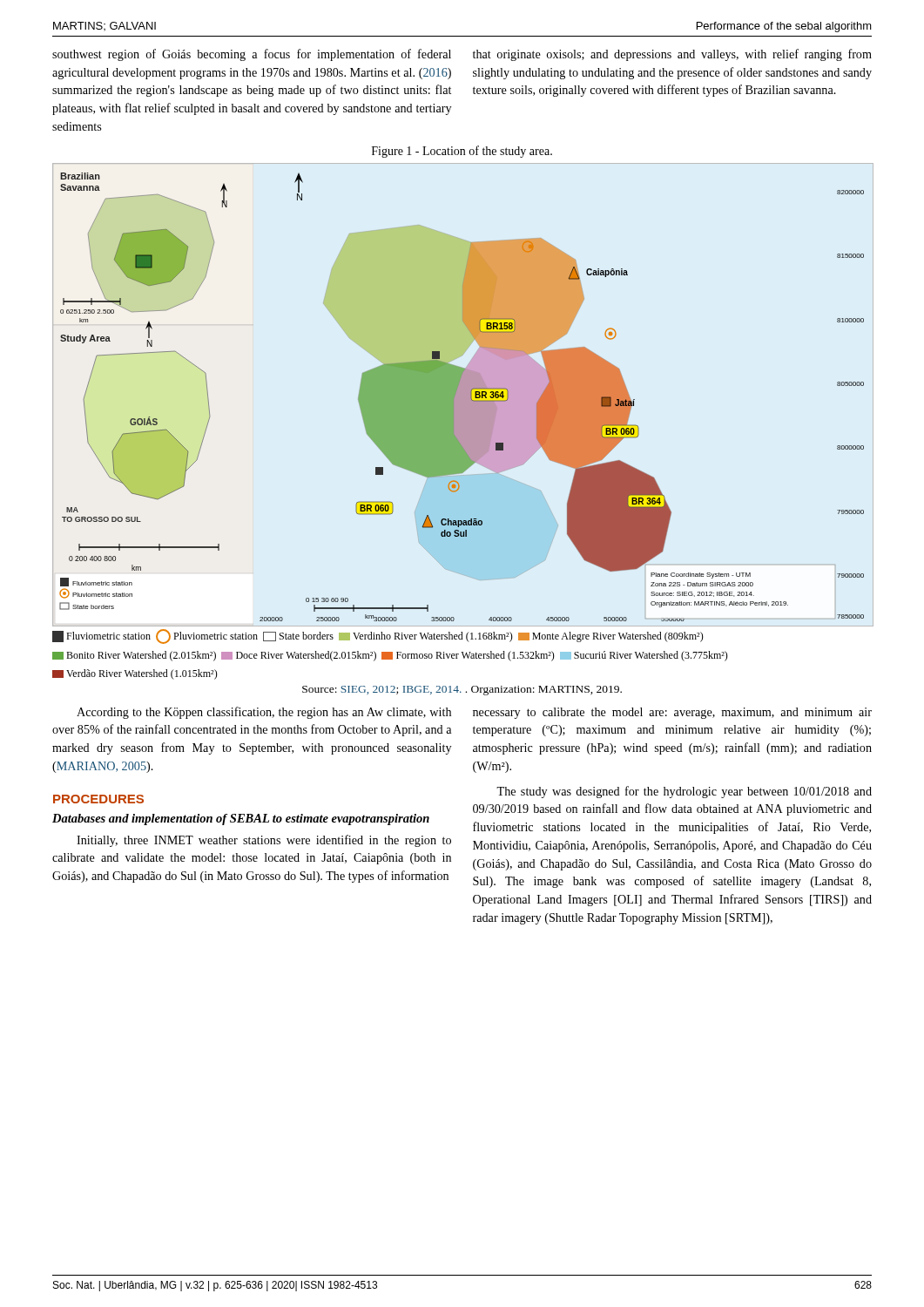Locate the section header that opens with "Databases and implementation"
The height and width of the screenshot is (1307, 924).
tap(241, 818)
